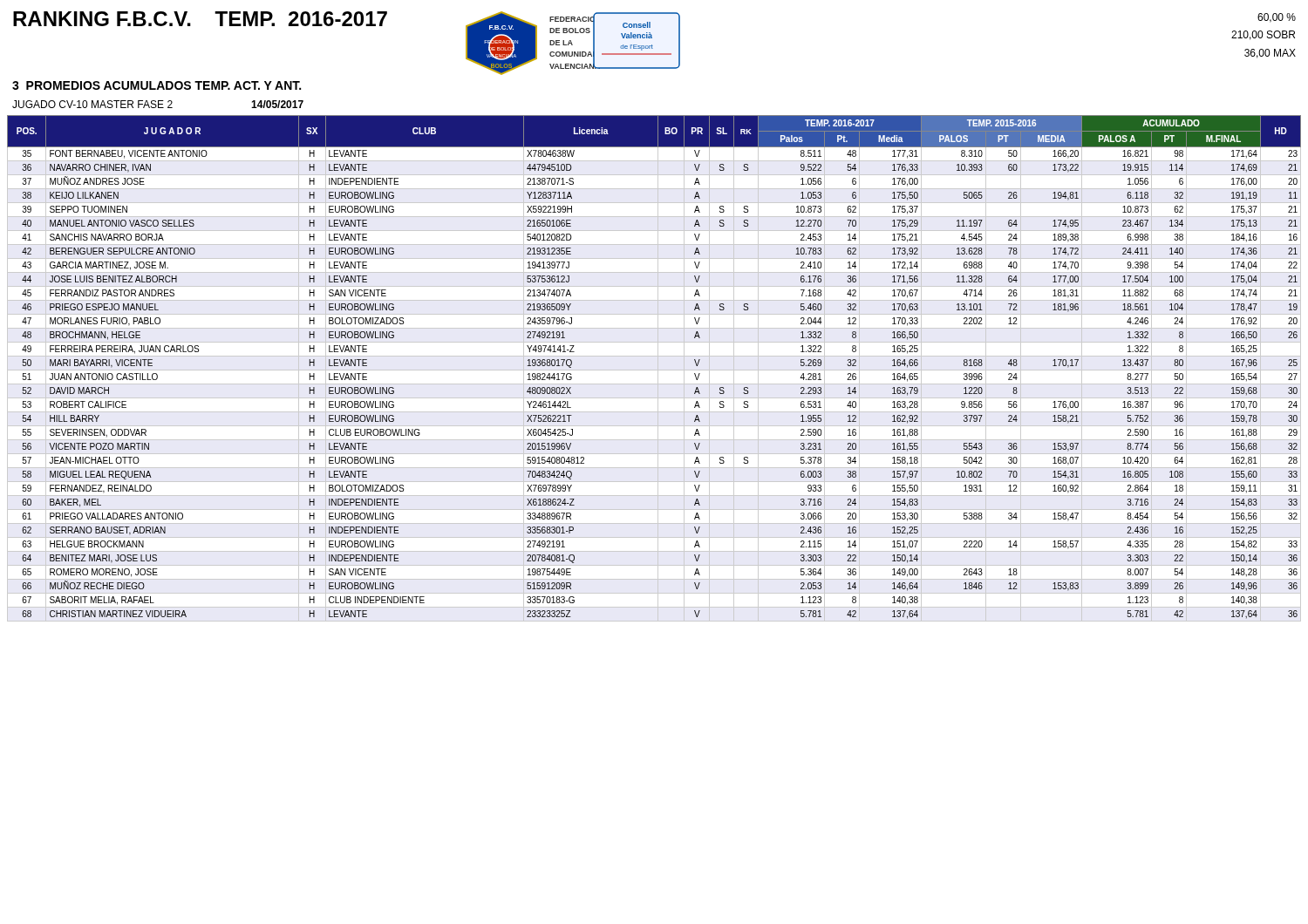The image size is (1308, 924).
Task: Click on the text that reads "60,00 % 210,00 SOBR 36,00 MAX"
Action: (x=1264, y=35)
